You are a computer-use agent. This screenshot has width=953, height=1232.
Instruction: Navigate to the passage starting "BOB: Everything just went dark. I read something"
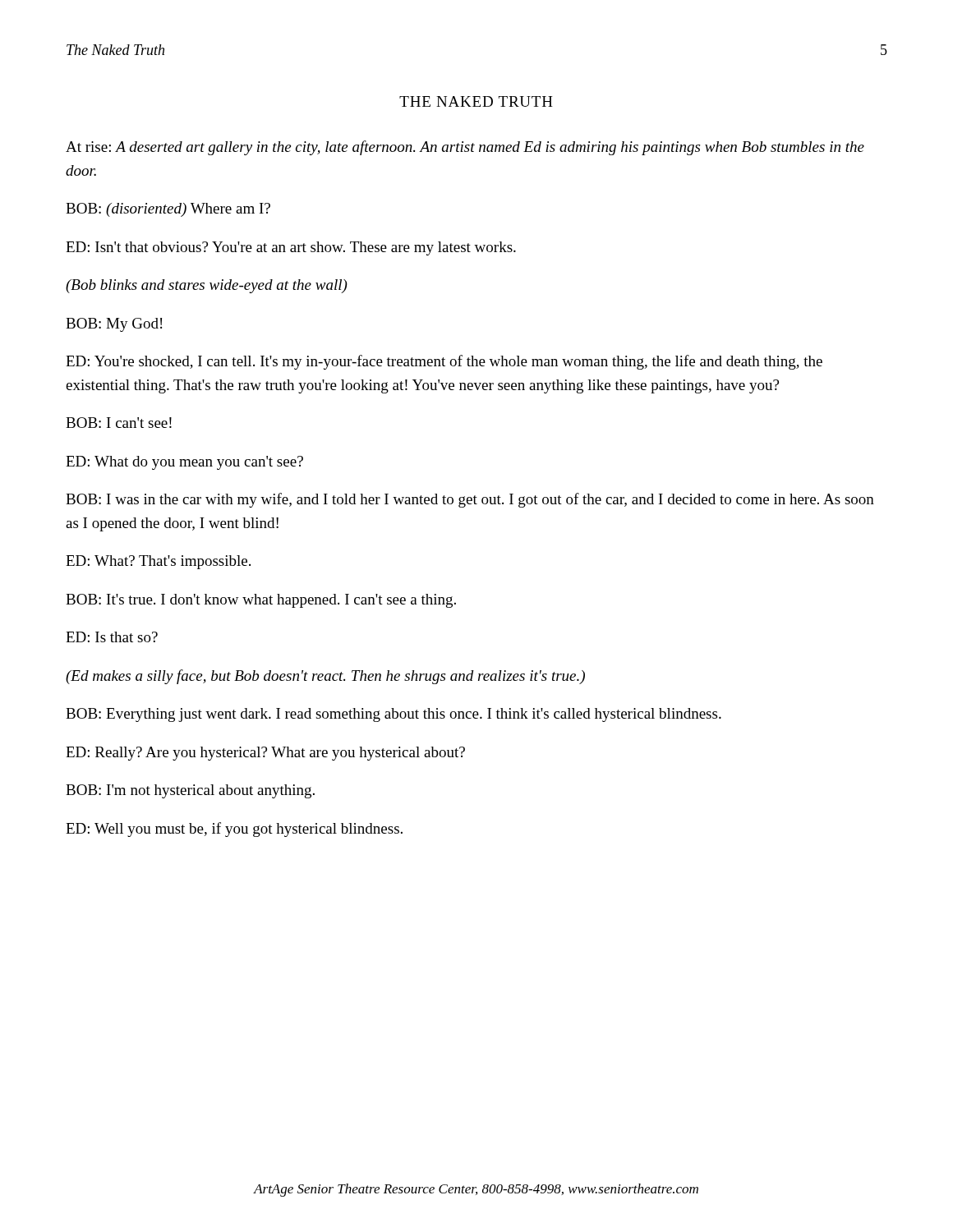394,713
